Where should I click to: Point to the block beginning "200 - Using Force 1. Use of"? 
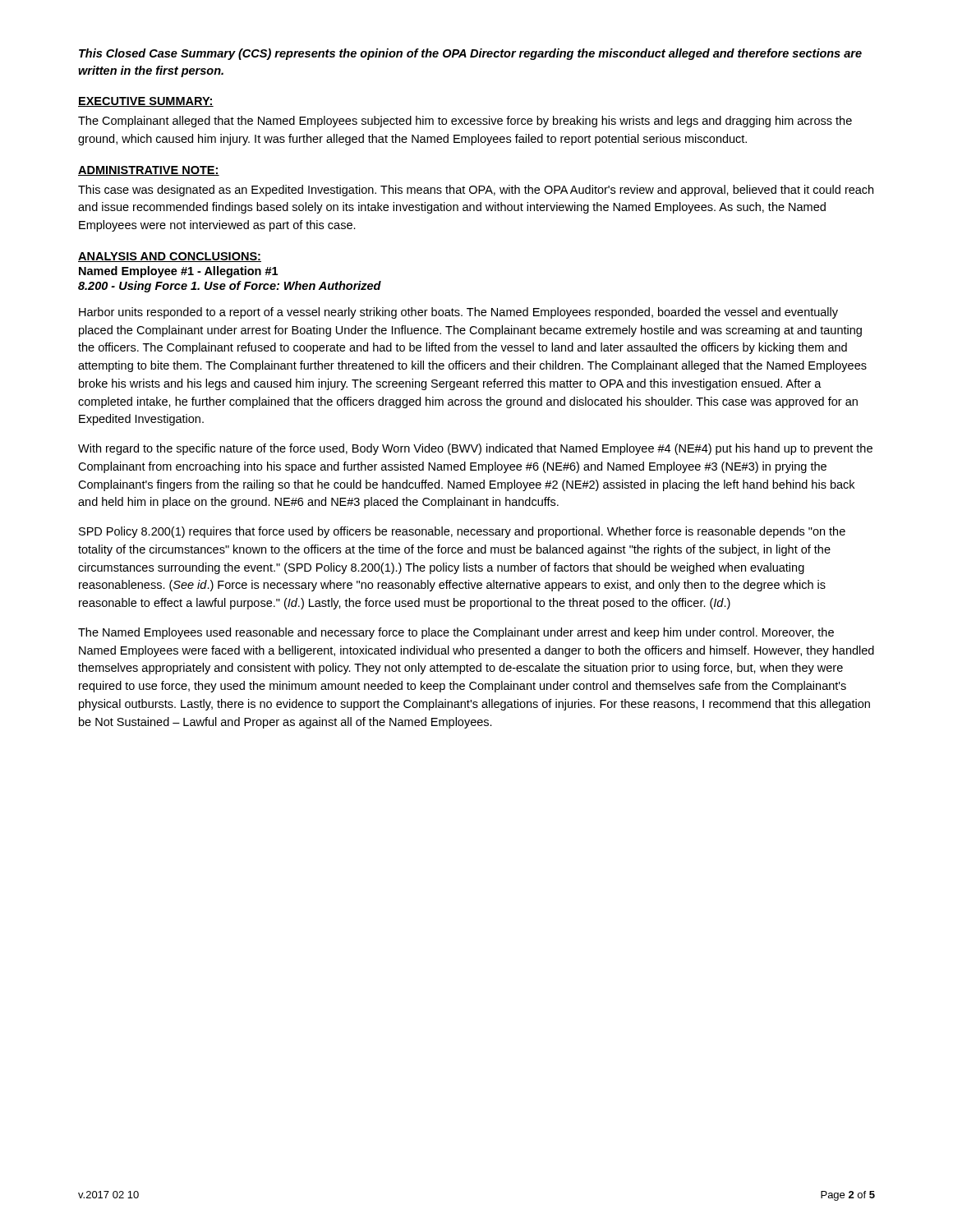point(229,286)
